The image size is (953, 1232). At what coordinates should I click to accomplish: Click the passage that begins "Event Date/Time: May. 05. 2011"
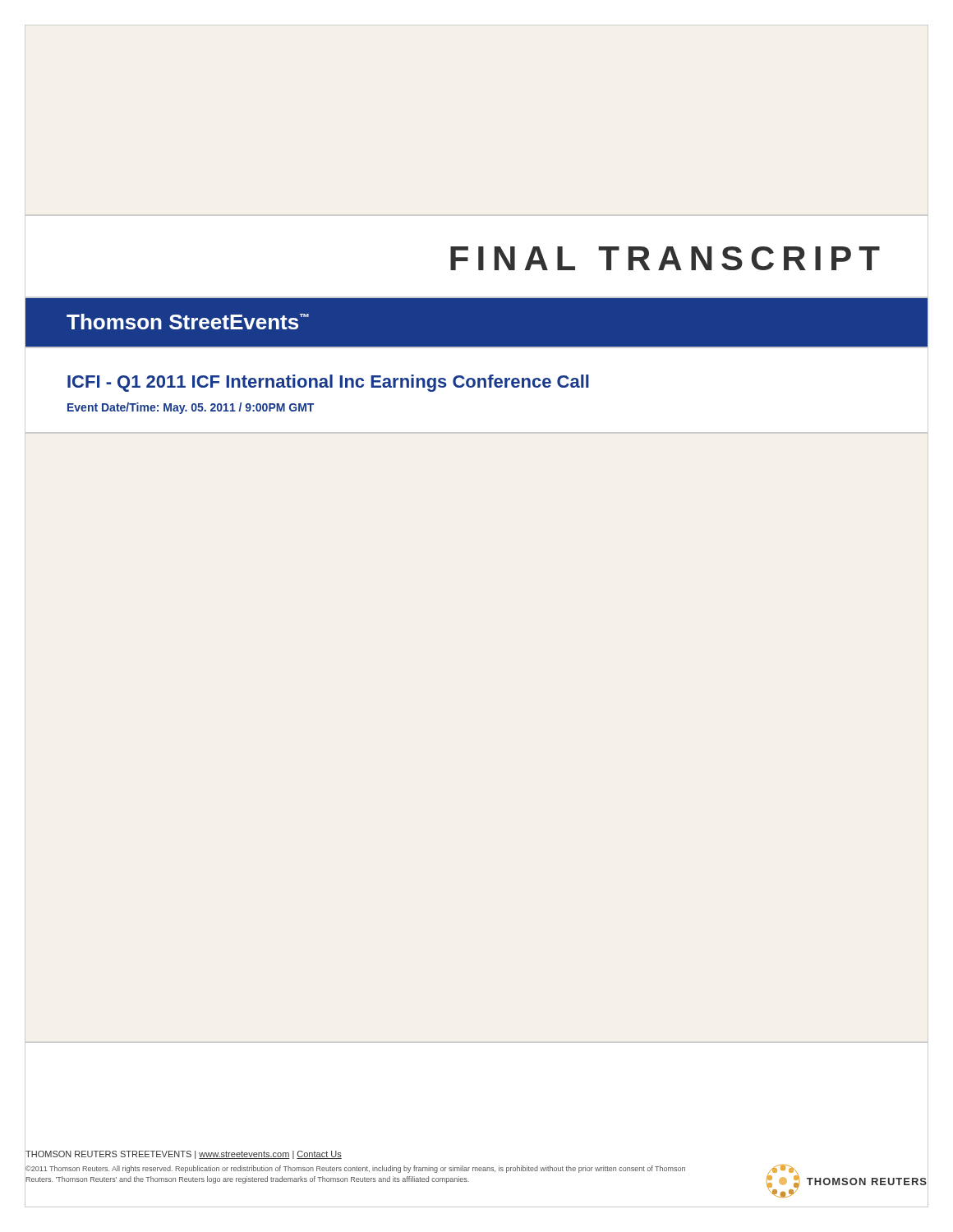coord(190,407)
